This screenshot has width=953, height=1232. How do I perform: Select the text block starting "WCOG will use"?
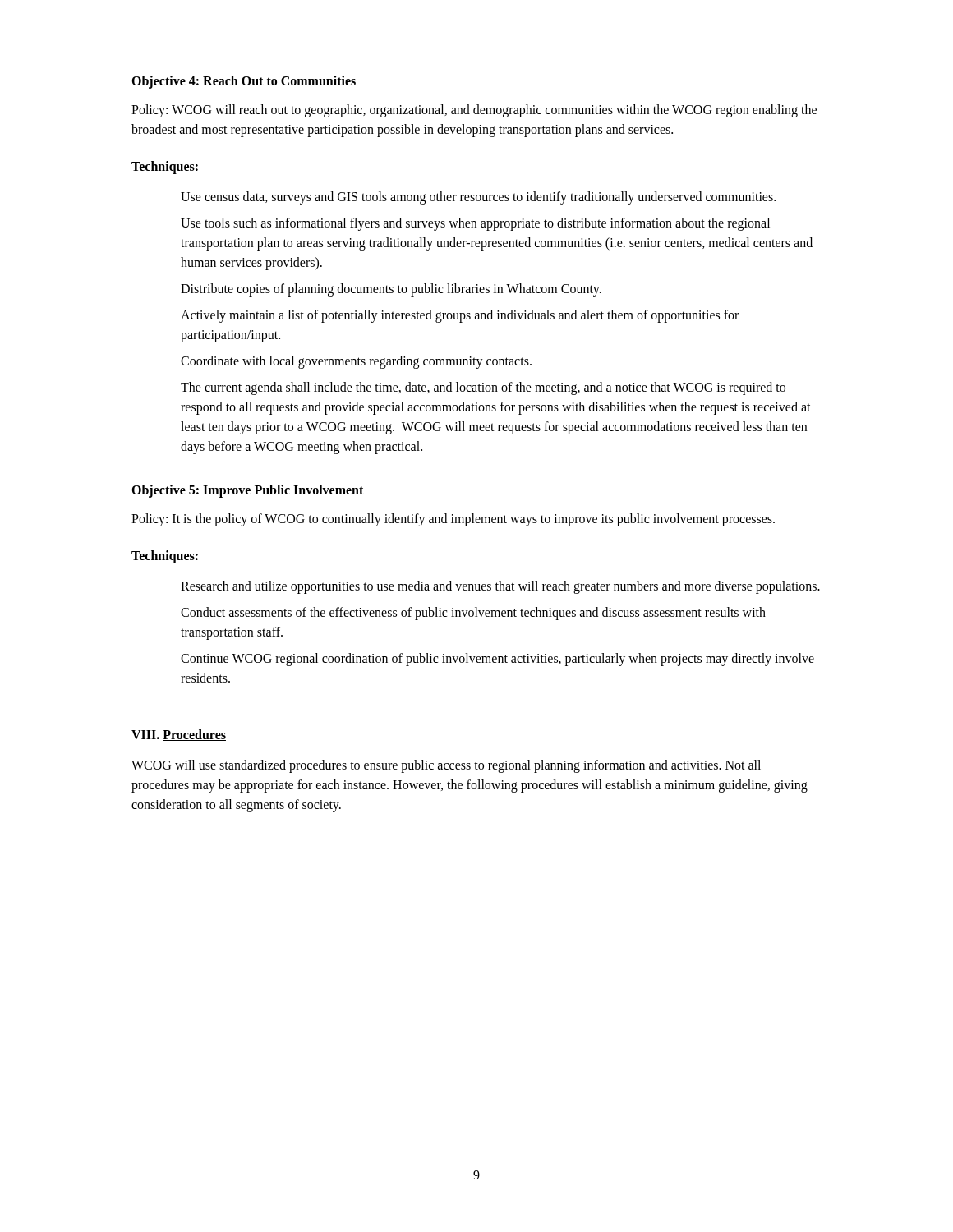469,785
